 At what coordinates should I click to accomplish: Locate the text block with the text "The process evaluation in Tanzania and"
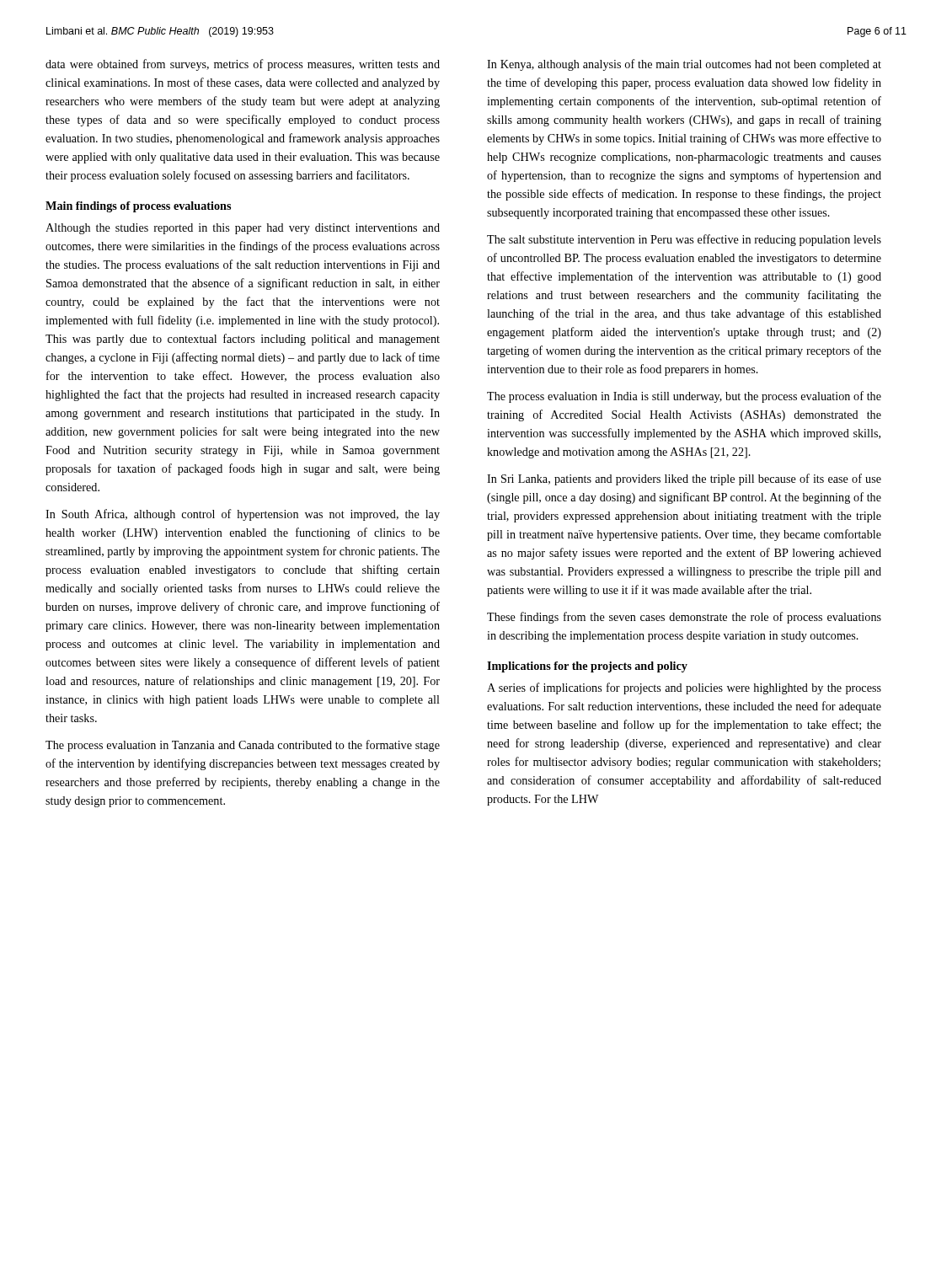coord(243,773)
